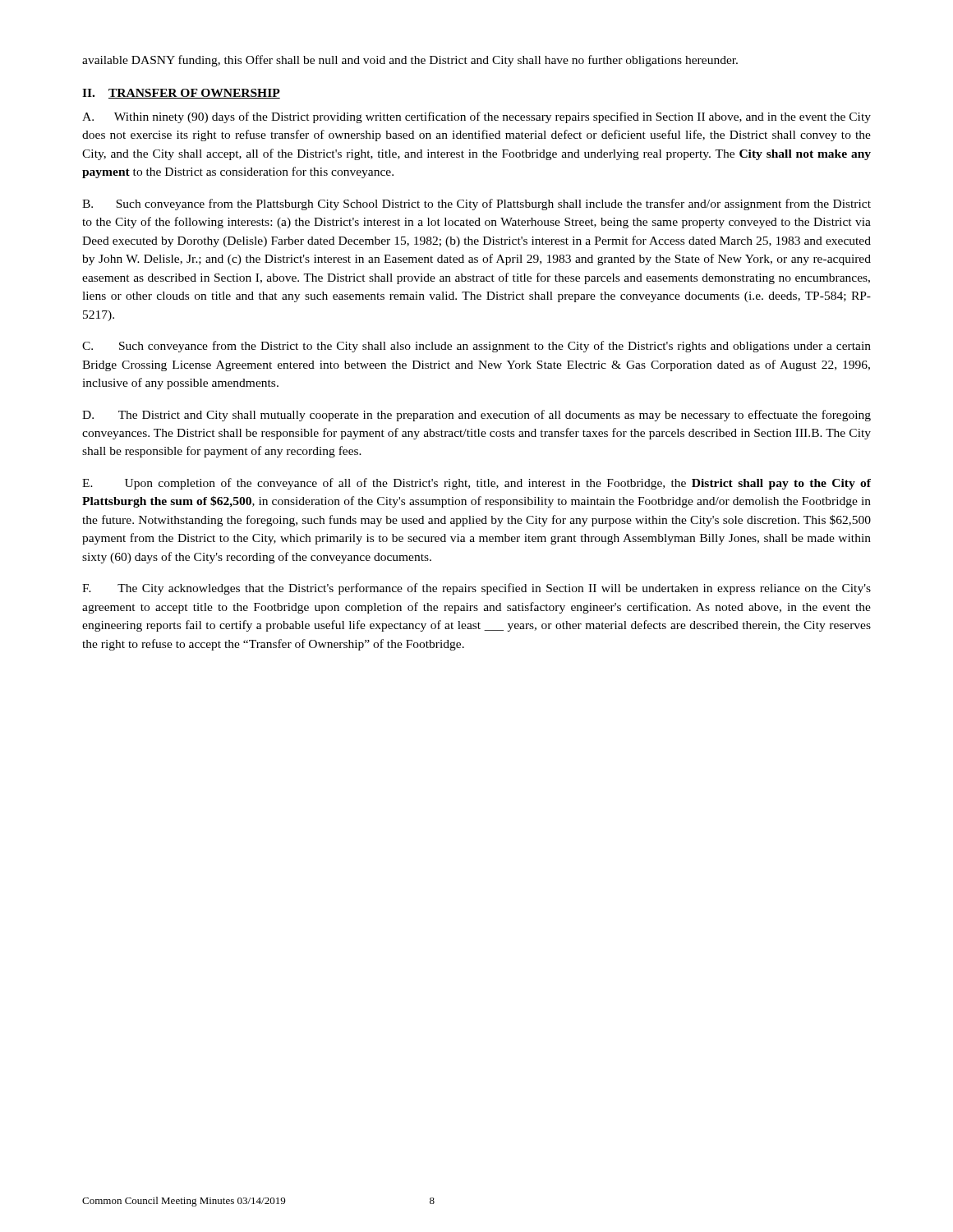
Task: Select the text starting "available DASNY funding, this Offer"
Action: click(410, 60)
